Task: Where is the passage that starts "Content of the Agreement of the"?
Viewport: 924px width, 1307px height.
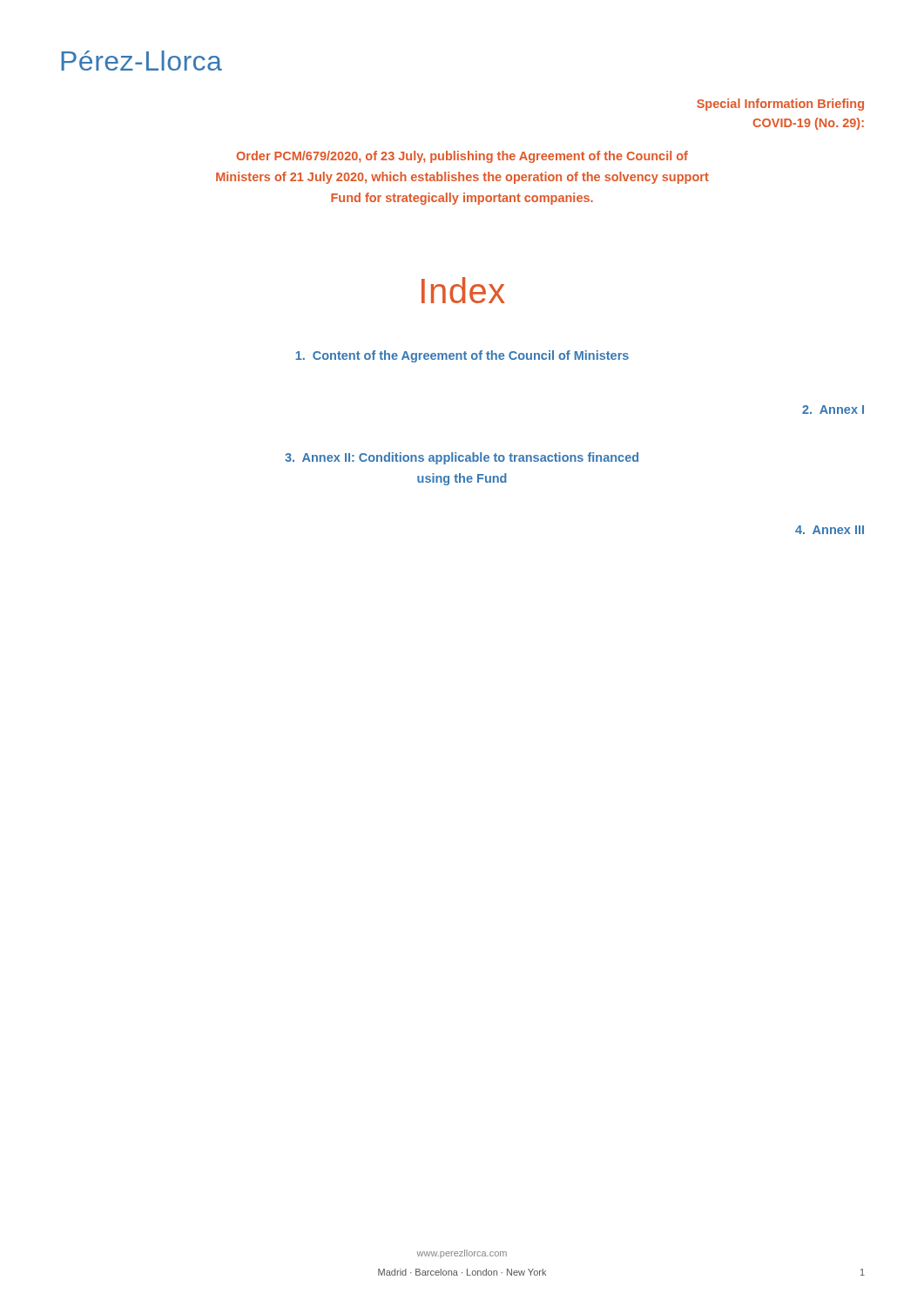Action: pyautogui.click(x=462, y=356)
